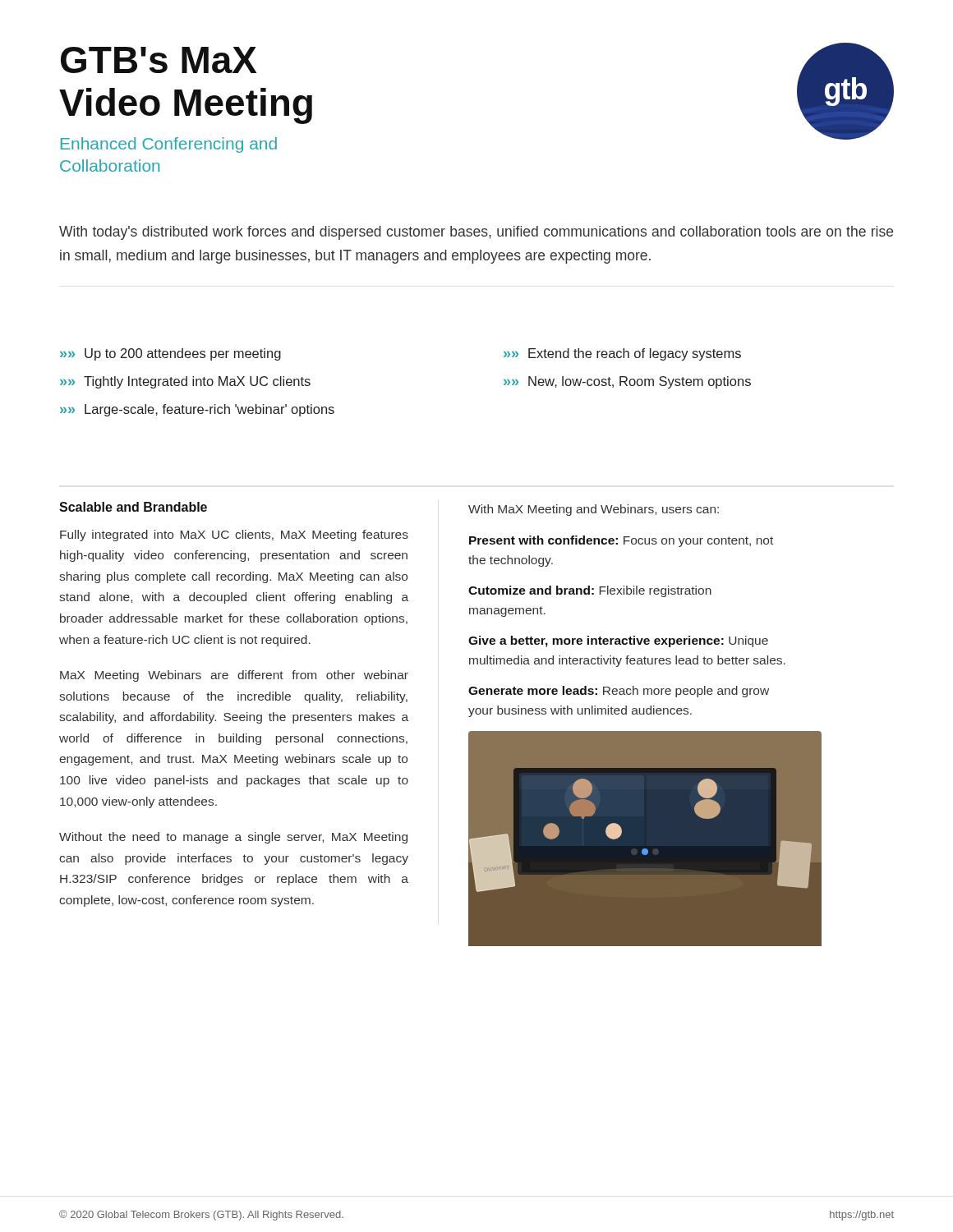Find the block on this page that starts "»» New, low-cost, Room System"
The image size is (953, 1232).
click(x=627, y=382)
